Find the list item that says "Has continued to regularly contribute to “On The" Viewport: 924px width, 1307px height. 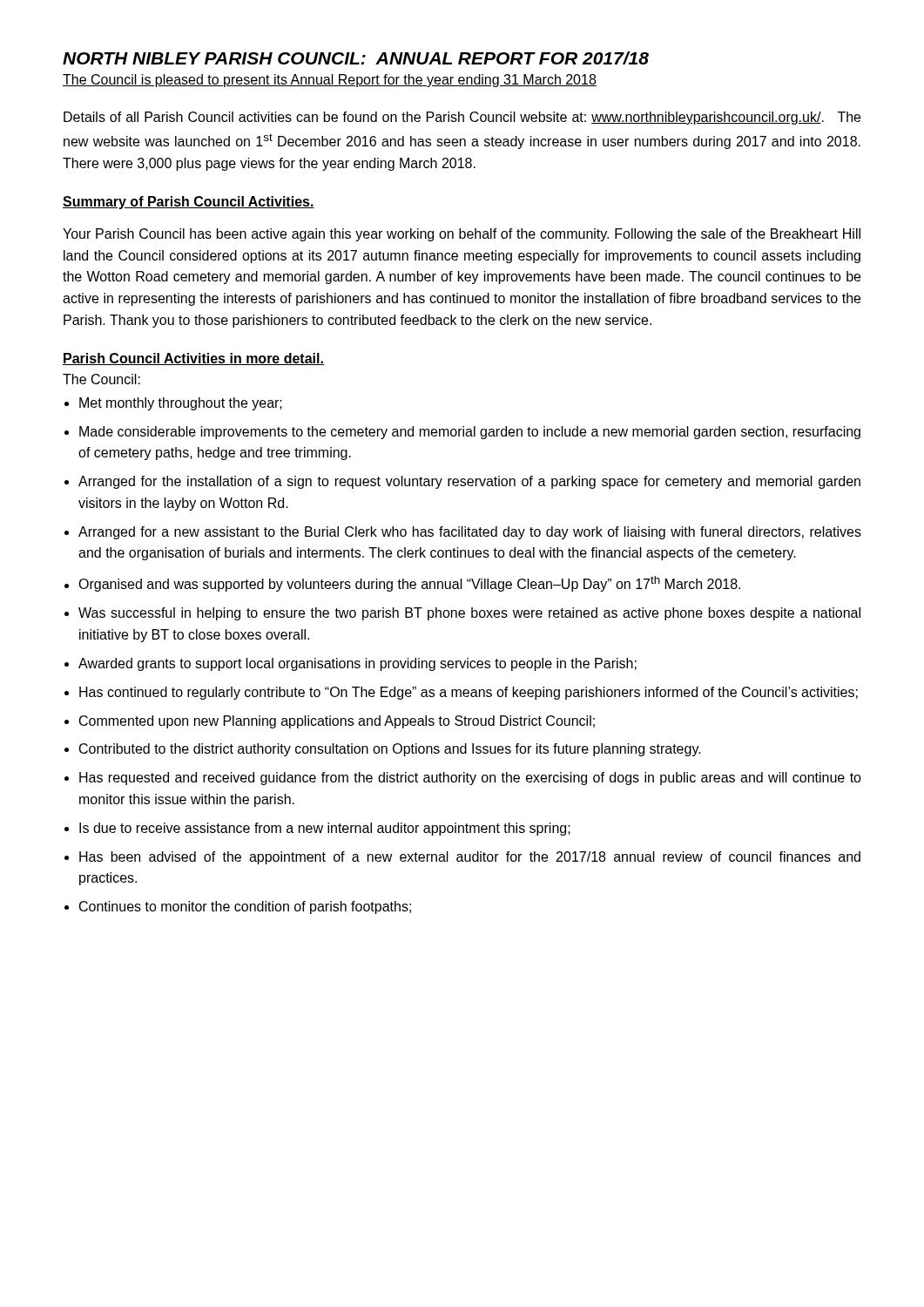coord(468,692)
